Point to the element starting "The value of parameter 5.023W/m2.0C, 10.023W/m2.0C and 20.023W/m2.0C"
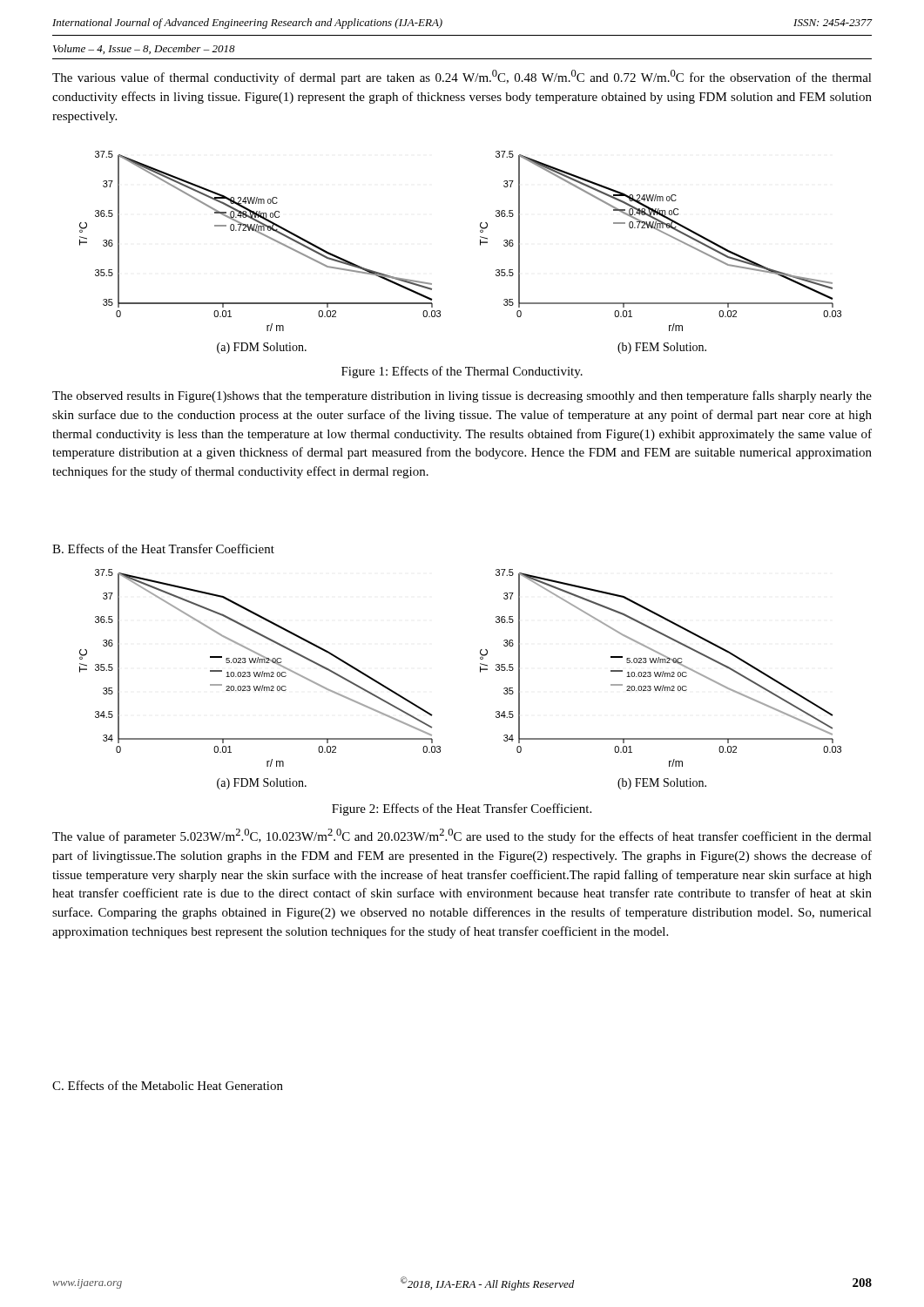This screenshot has height=1307, width=924. [x=462, y=882]
